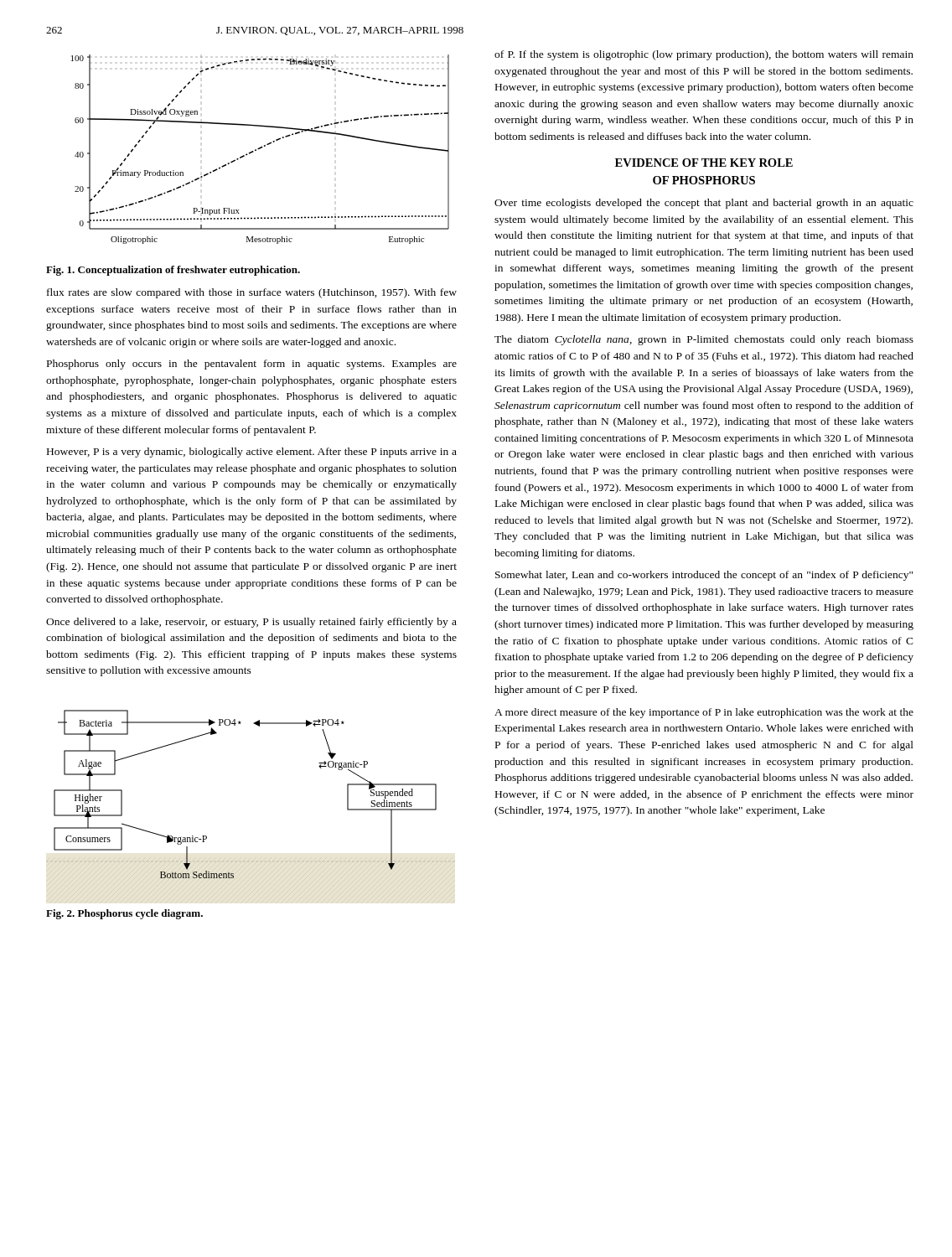Image resolution: width=952 pixels, height=1257 pixels.
Task: Find the text block that says "of P. If"
Action: pyautogui.click(x=704, y=95)
